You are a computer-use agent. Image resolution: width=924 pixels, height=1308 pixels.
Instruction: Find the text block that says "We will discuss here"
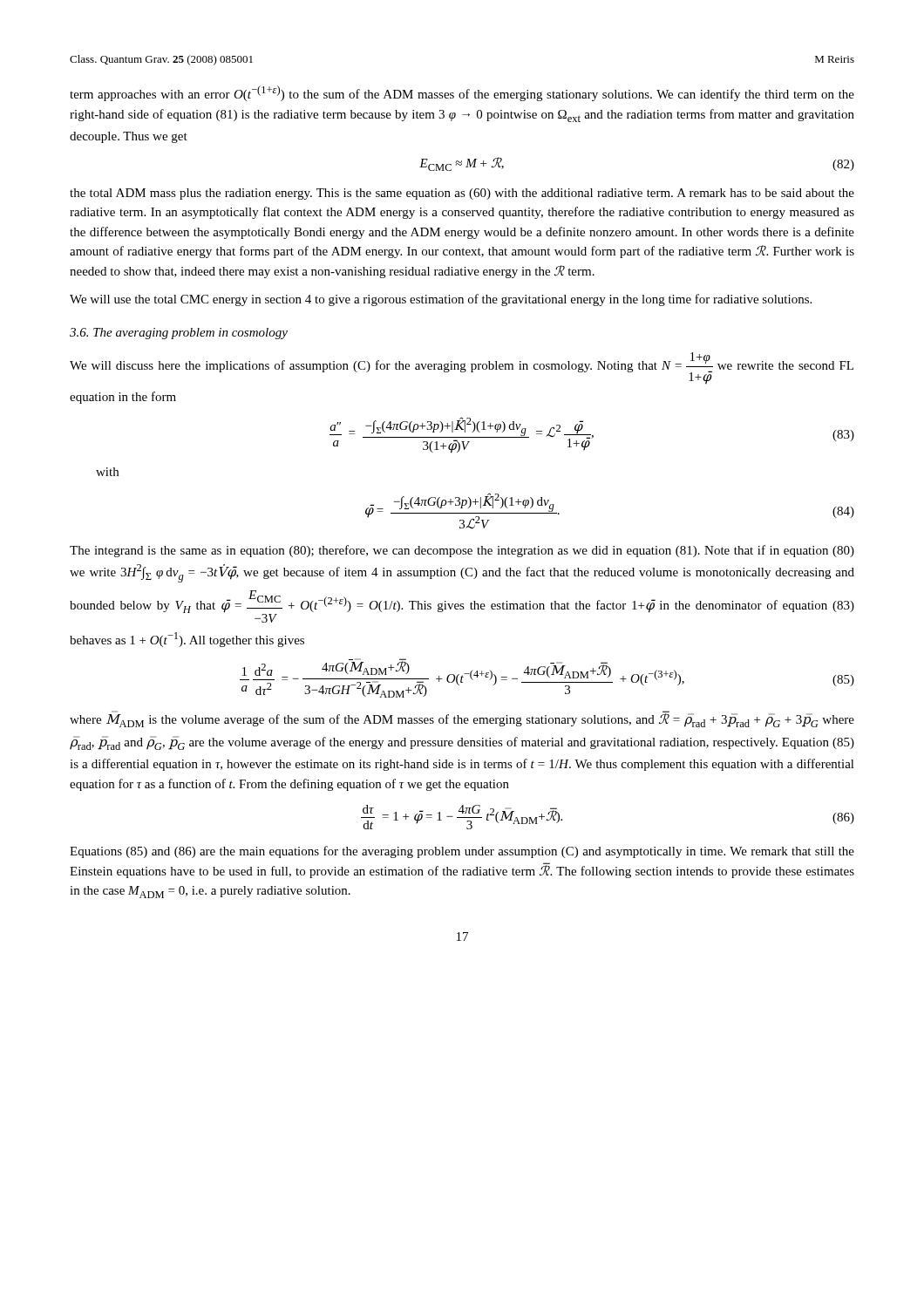(462, 377)
